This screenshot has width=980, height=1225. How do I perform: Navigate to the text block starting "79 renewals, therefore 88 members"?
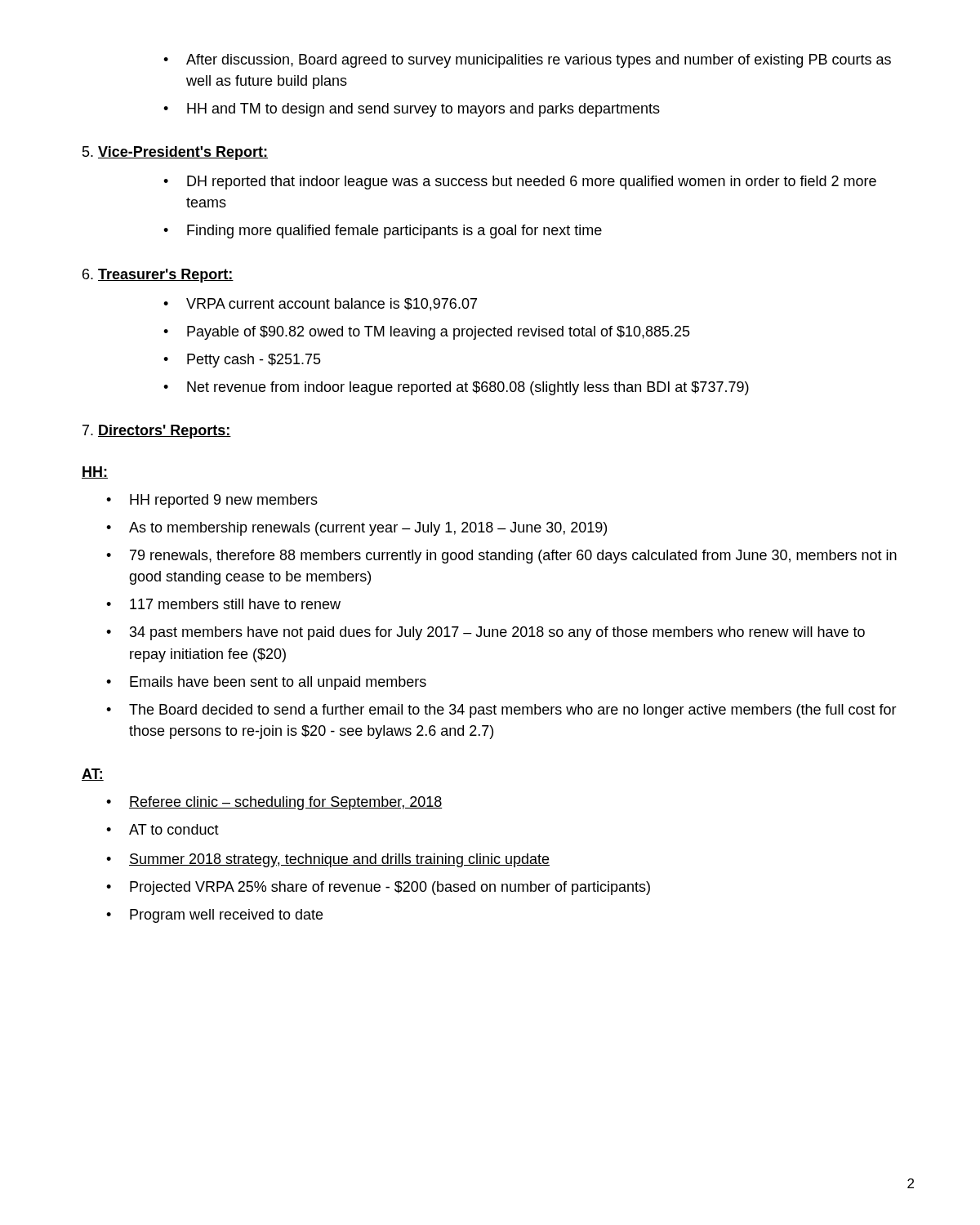point(502,566)
